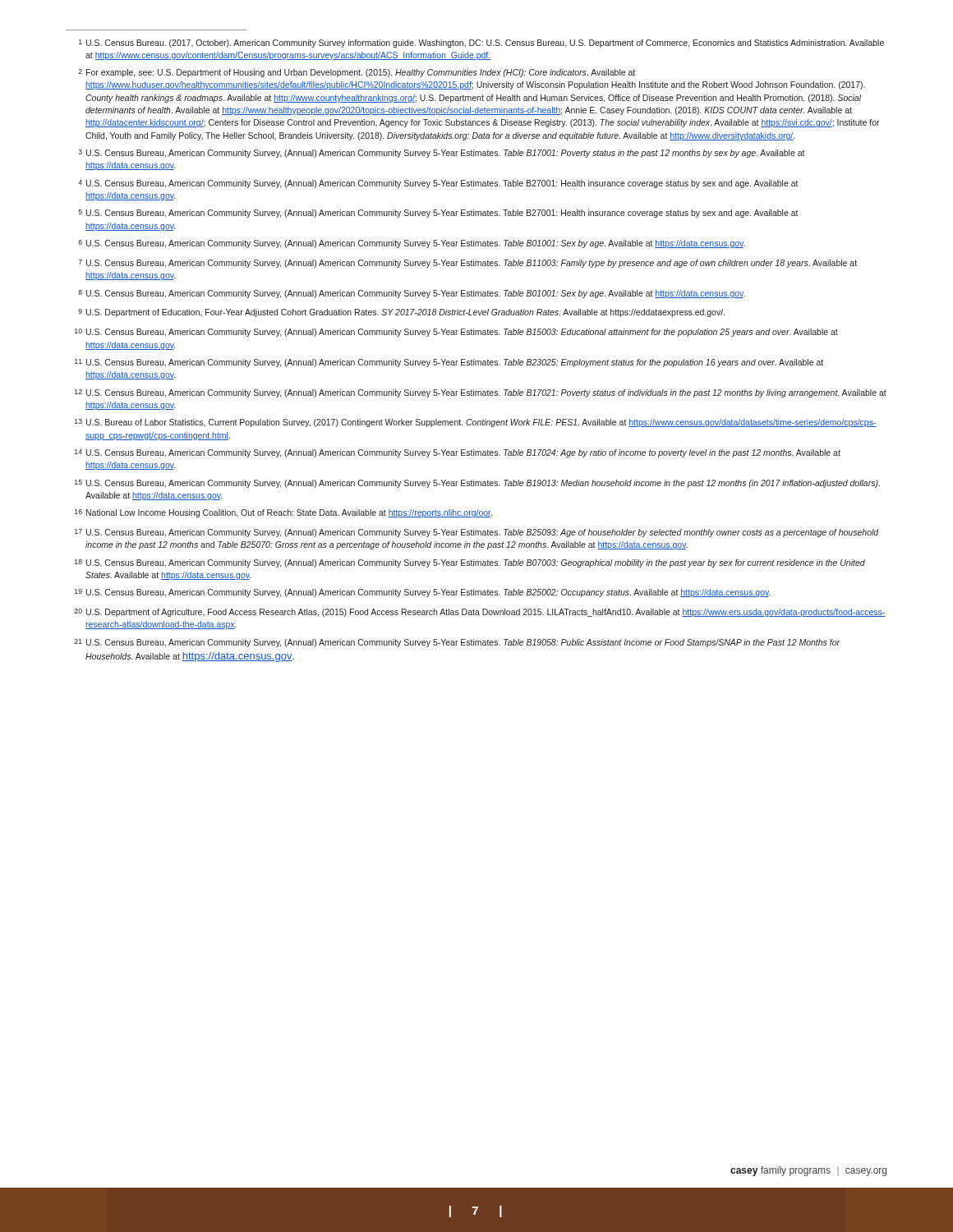Find the block on this page that starts "17 U.S. Census Bureau, American Community Survey,"
The image size is (953, 1232).
click(476, 539)
